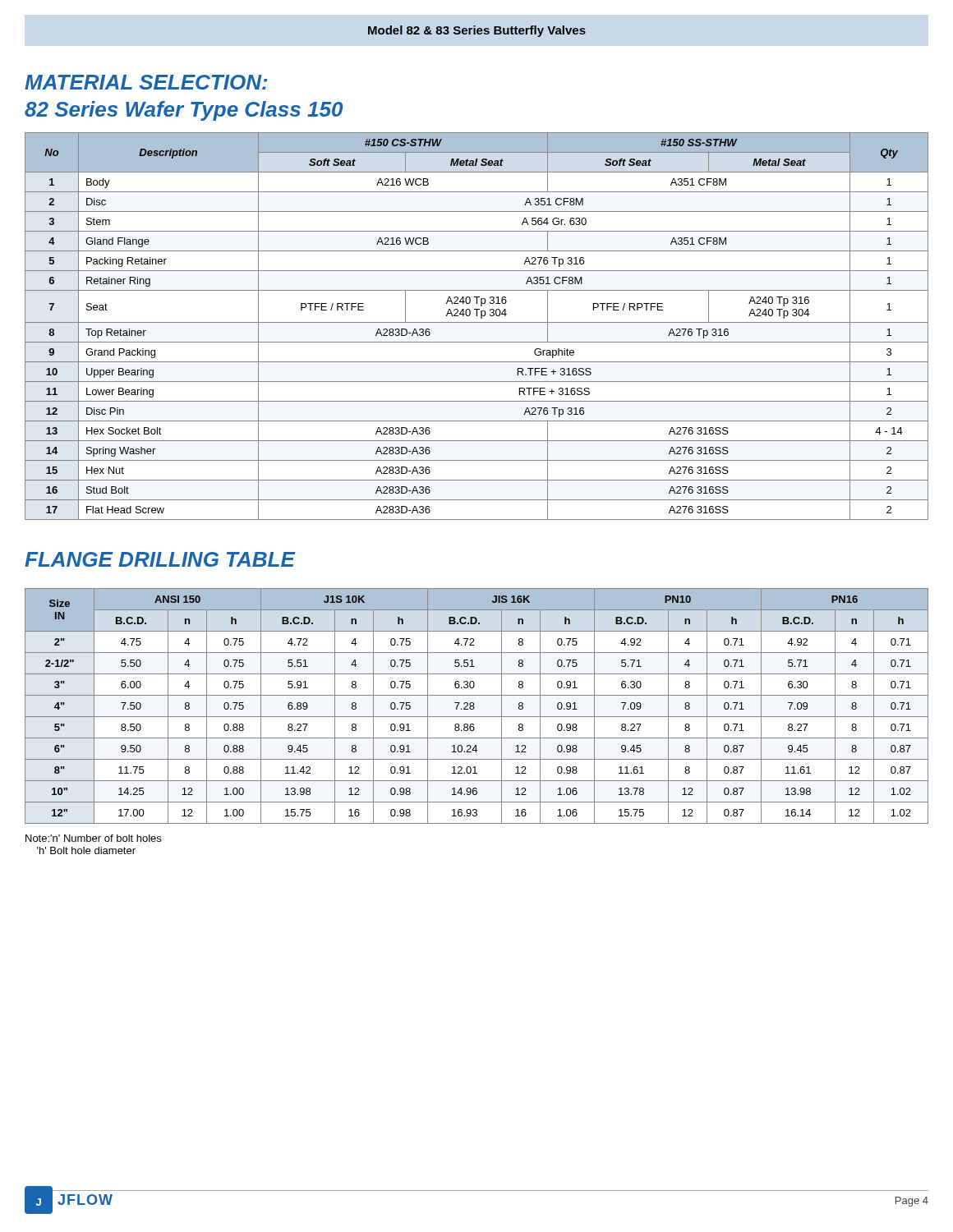Where does it say "FLANGE DRILLING TABLE"?
The height and width of the screenshot is (1232, 953).
(160, 559)
